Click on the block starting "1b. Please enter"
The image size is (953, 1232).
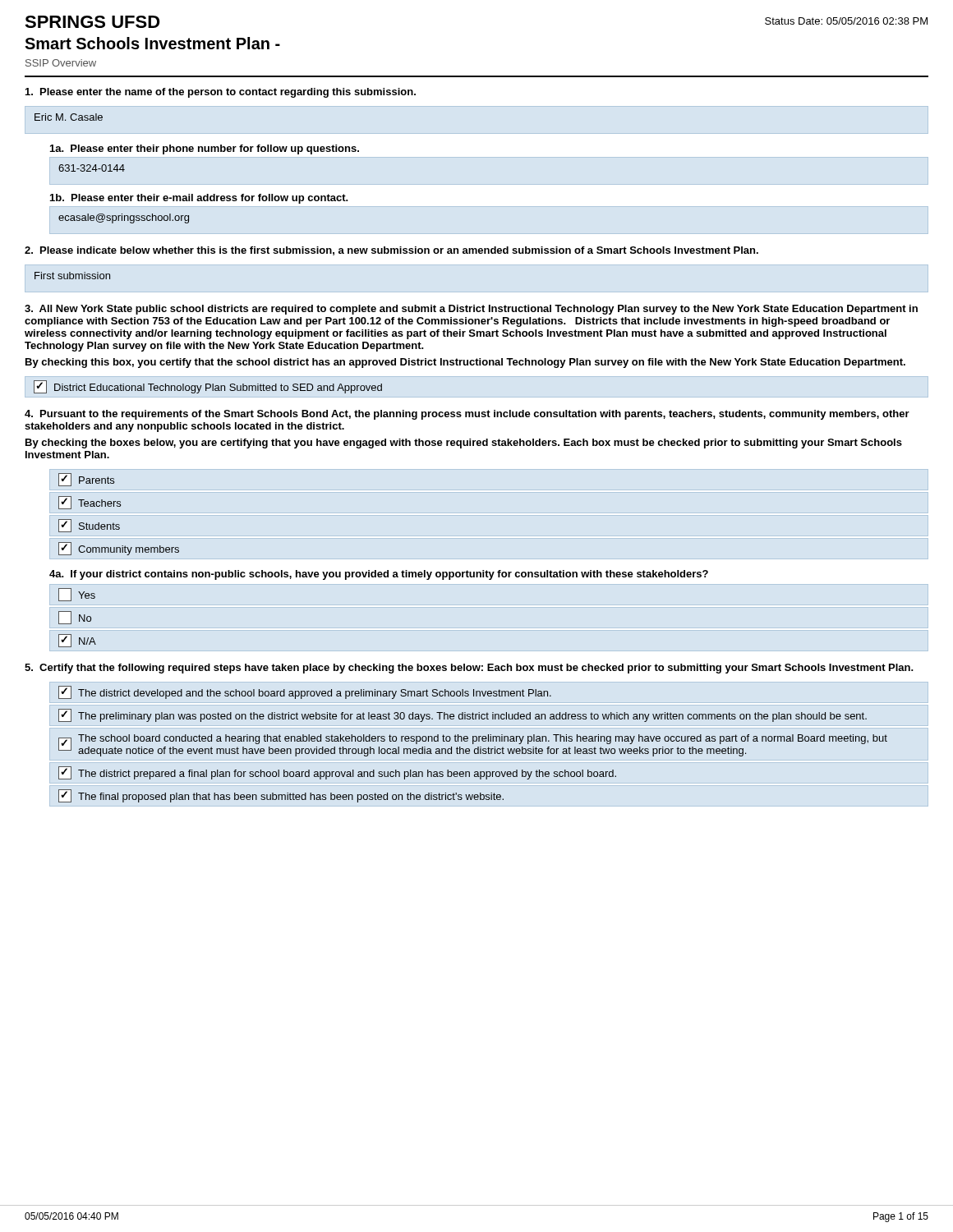pos(199,198)
